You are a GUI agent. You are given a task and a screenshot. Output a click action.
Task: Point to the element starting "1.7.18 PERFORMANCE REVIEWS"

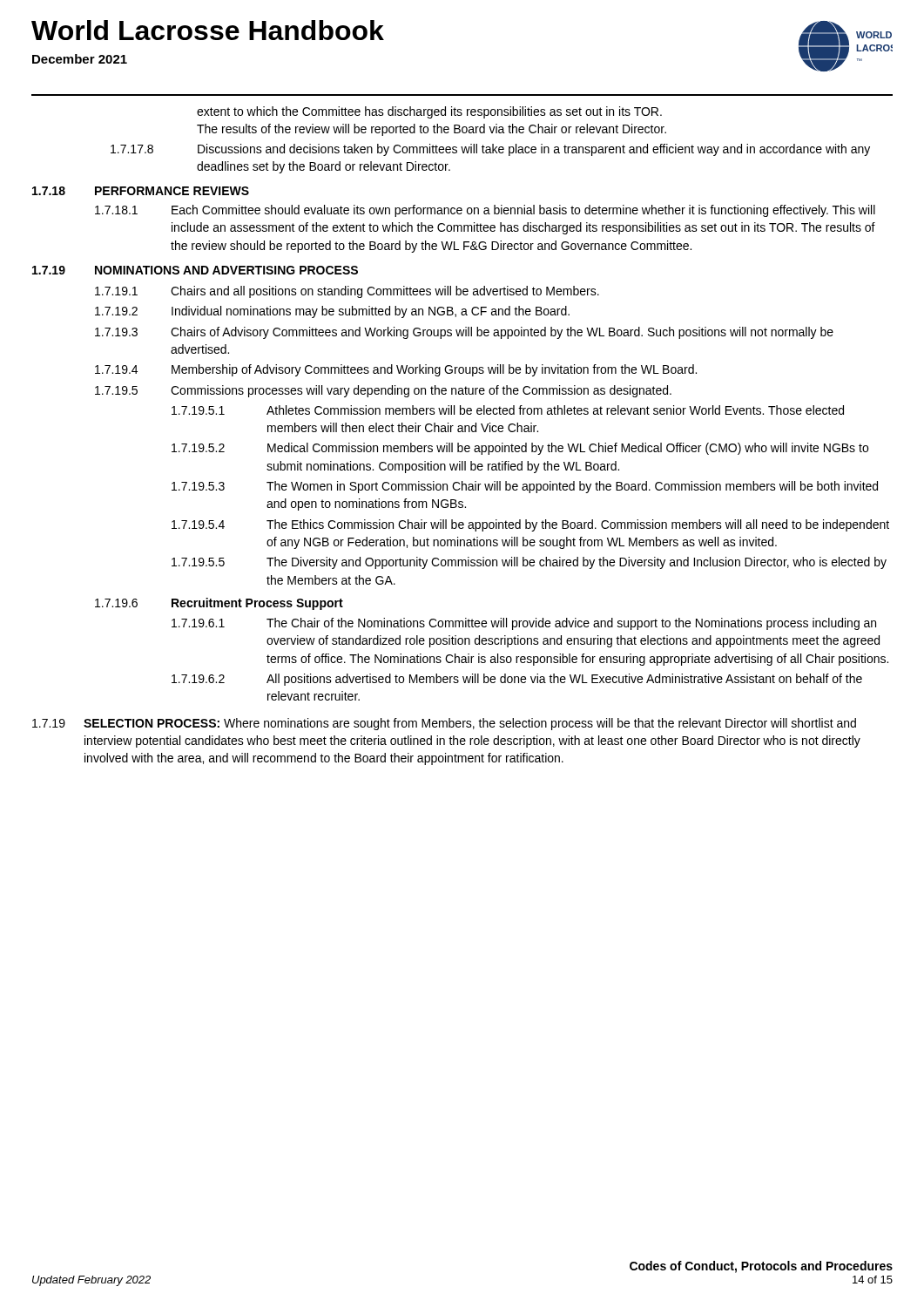[x=140, y=191]
